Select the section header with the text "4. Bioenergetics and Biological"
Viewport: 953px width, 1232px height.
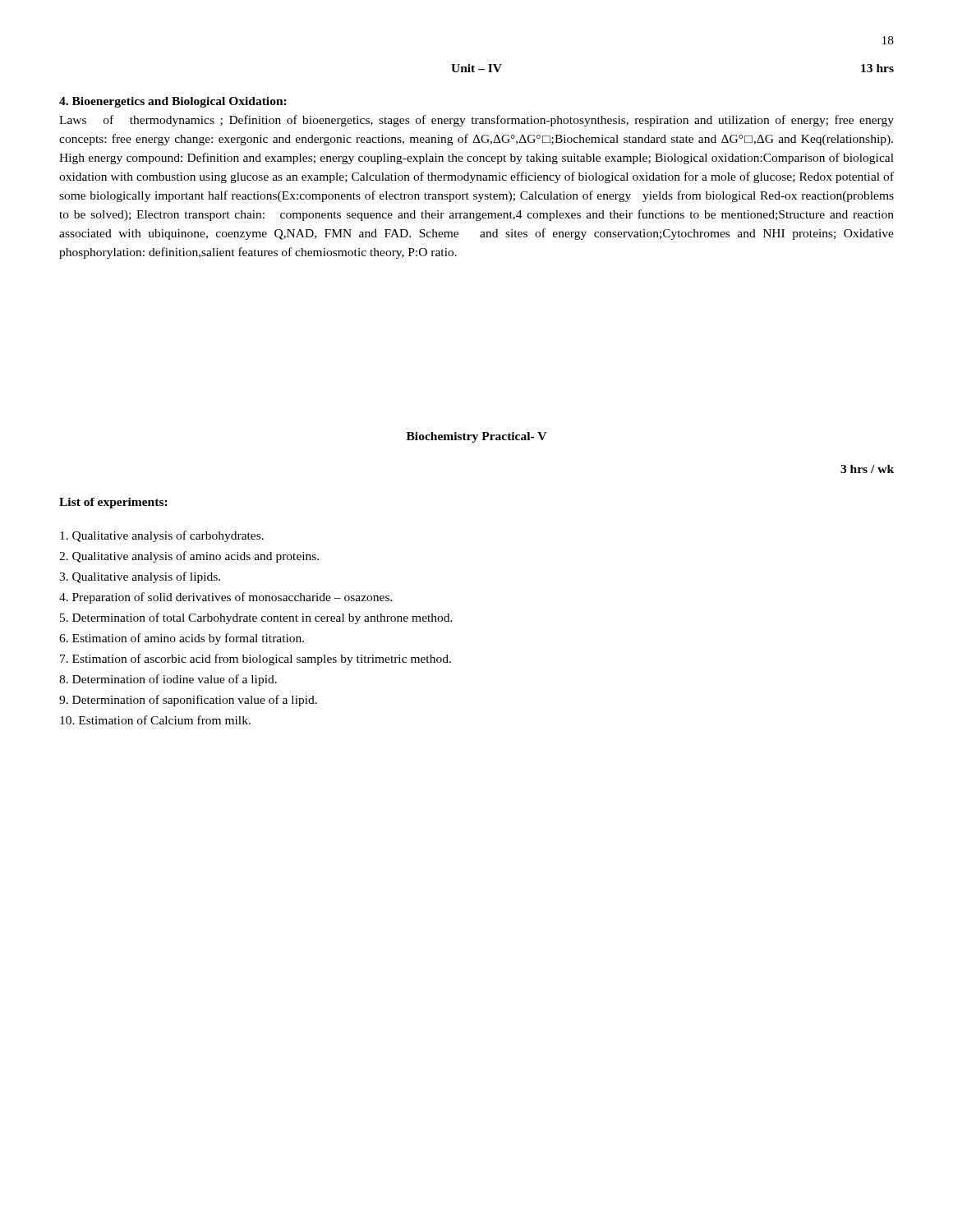(x=173, y=101)
